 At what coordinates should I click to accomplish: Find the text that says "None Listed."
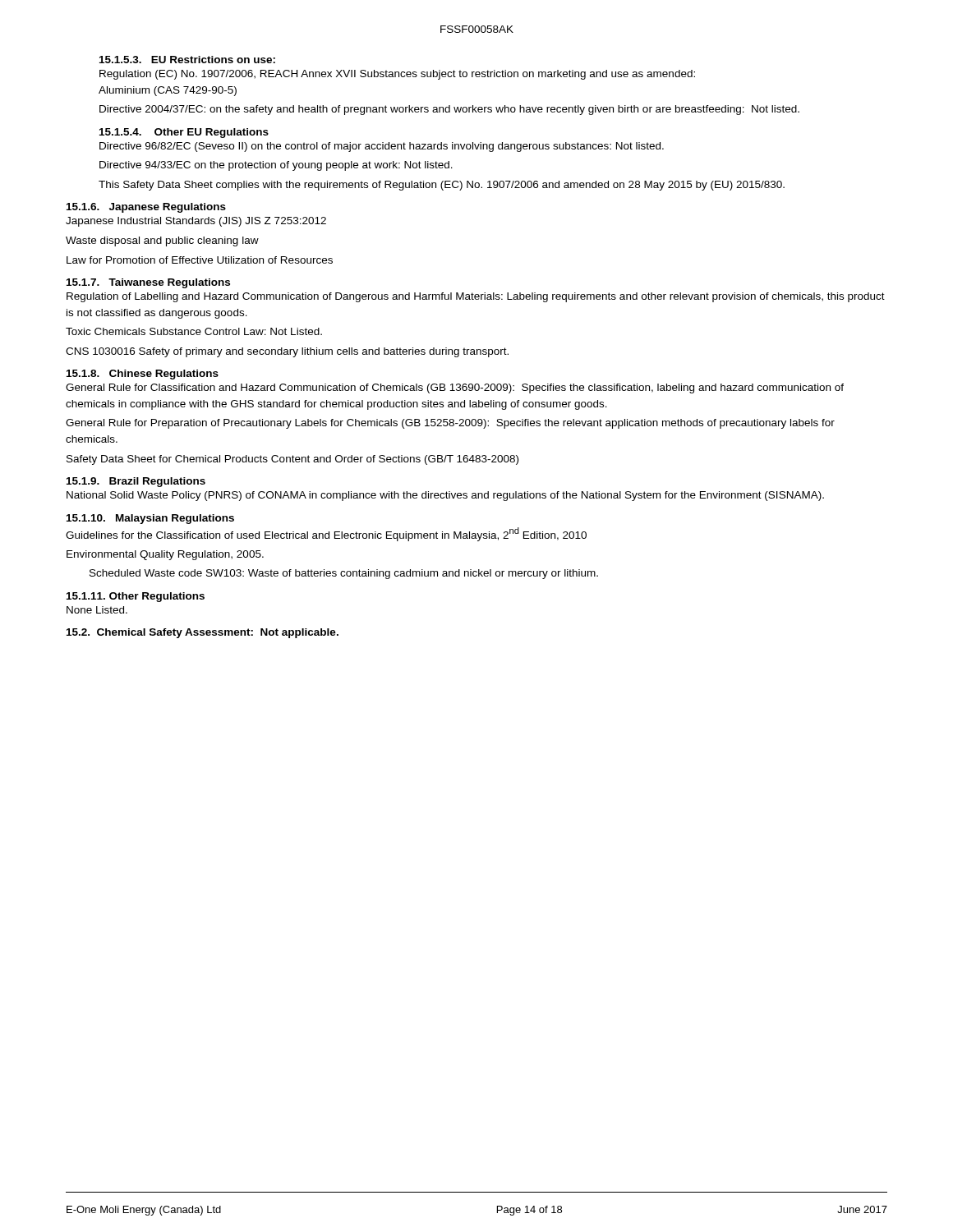click(x=97, y=610)
